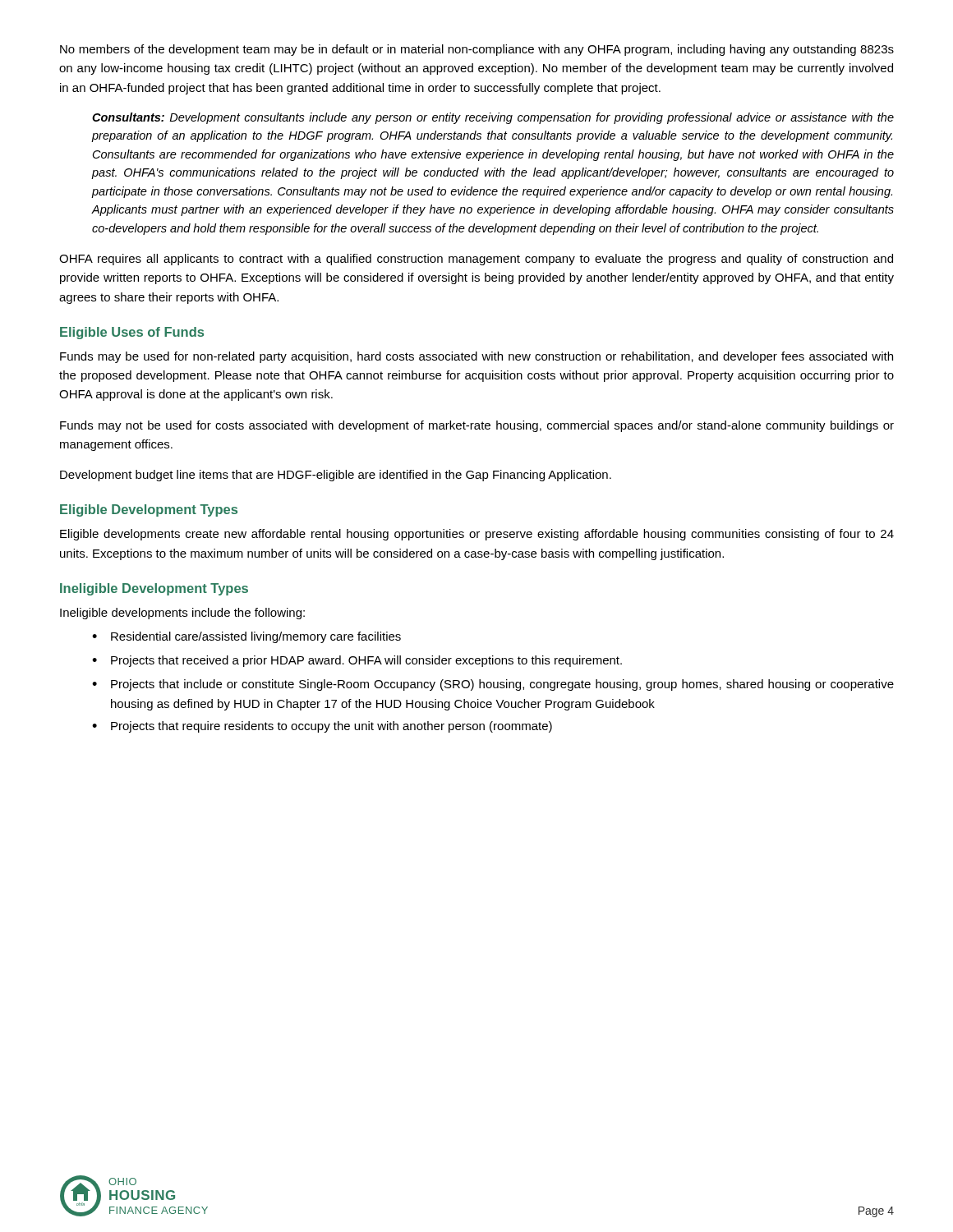953x1232 pixels.
Task: Select the text block that reads "OHFA requires all applicants to contract with a"
Action: [476, 277]
